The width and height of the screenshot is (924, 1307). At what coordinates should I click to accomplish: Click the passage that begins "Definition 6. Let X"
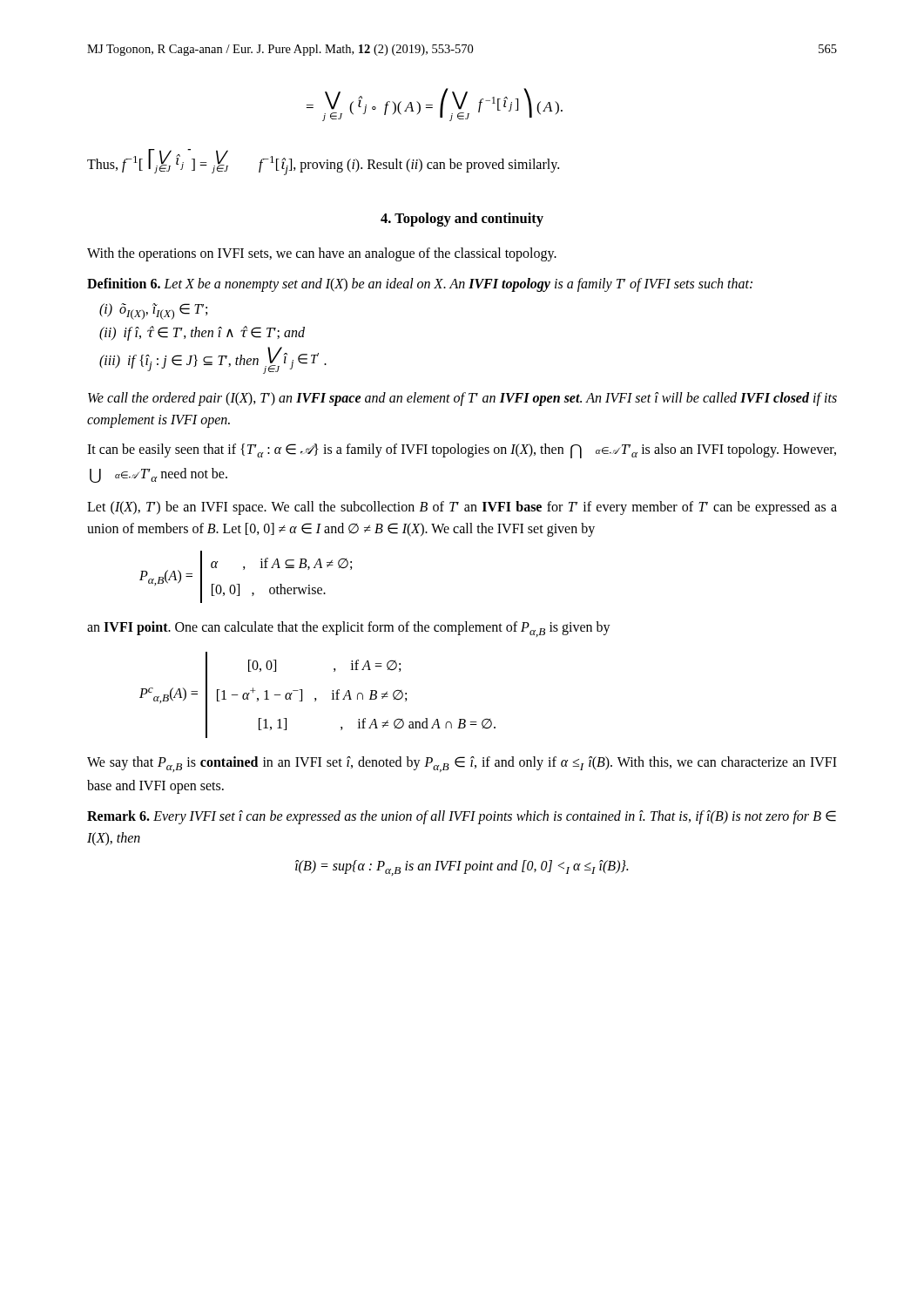coord(420,283)
